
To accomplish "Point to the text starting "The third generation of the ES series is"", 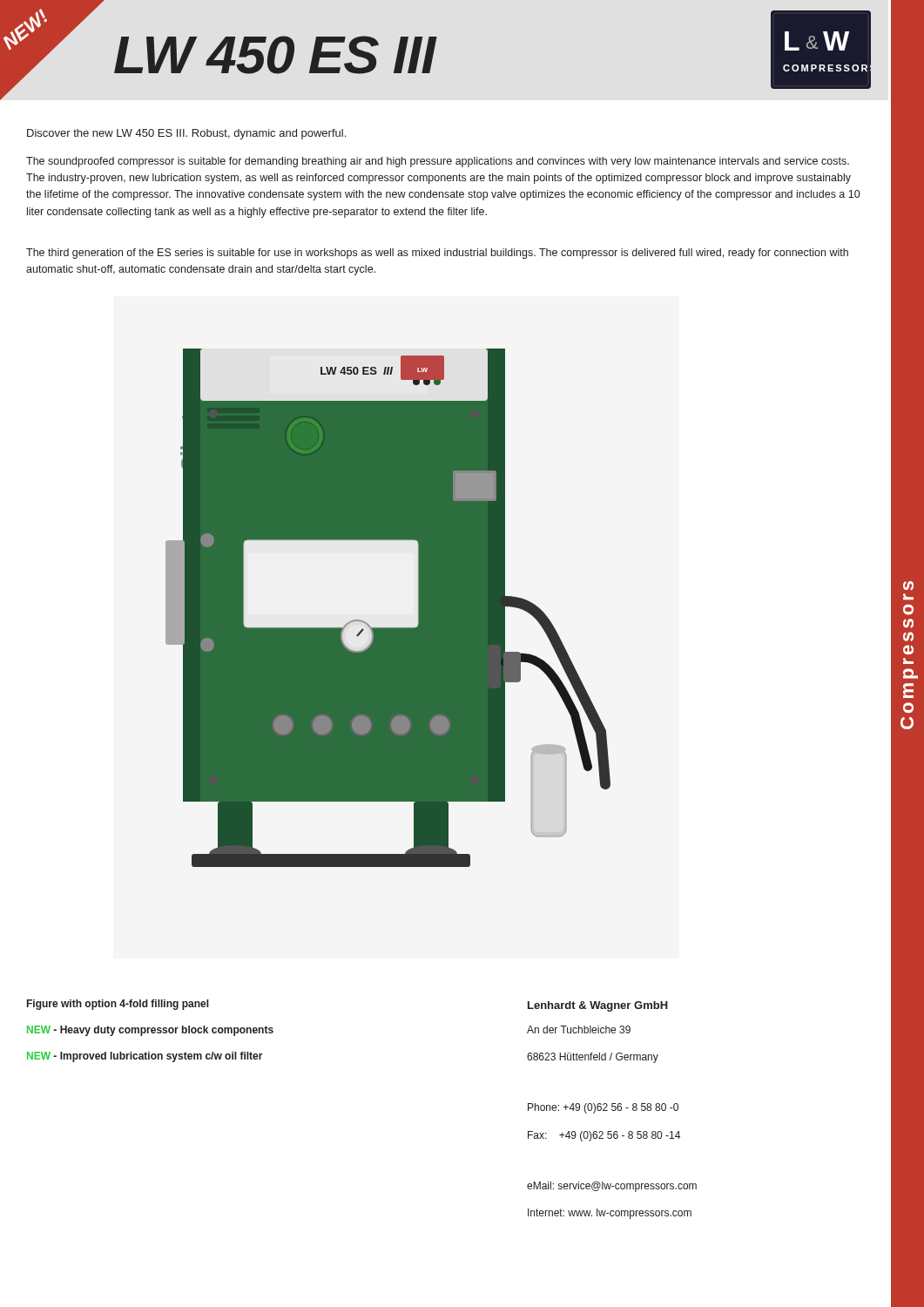I will (x=444, y=261).
